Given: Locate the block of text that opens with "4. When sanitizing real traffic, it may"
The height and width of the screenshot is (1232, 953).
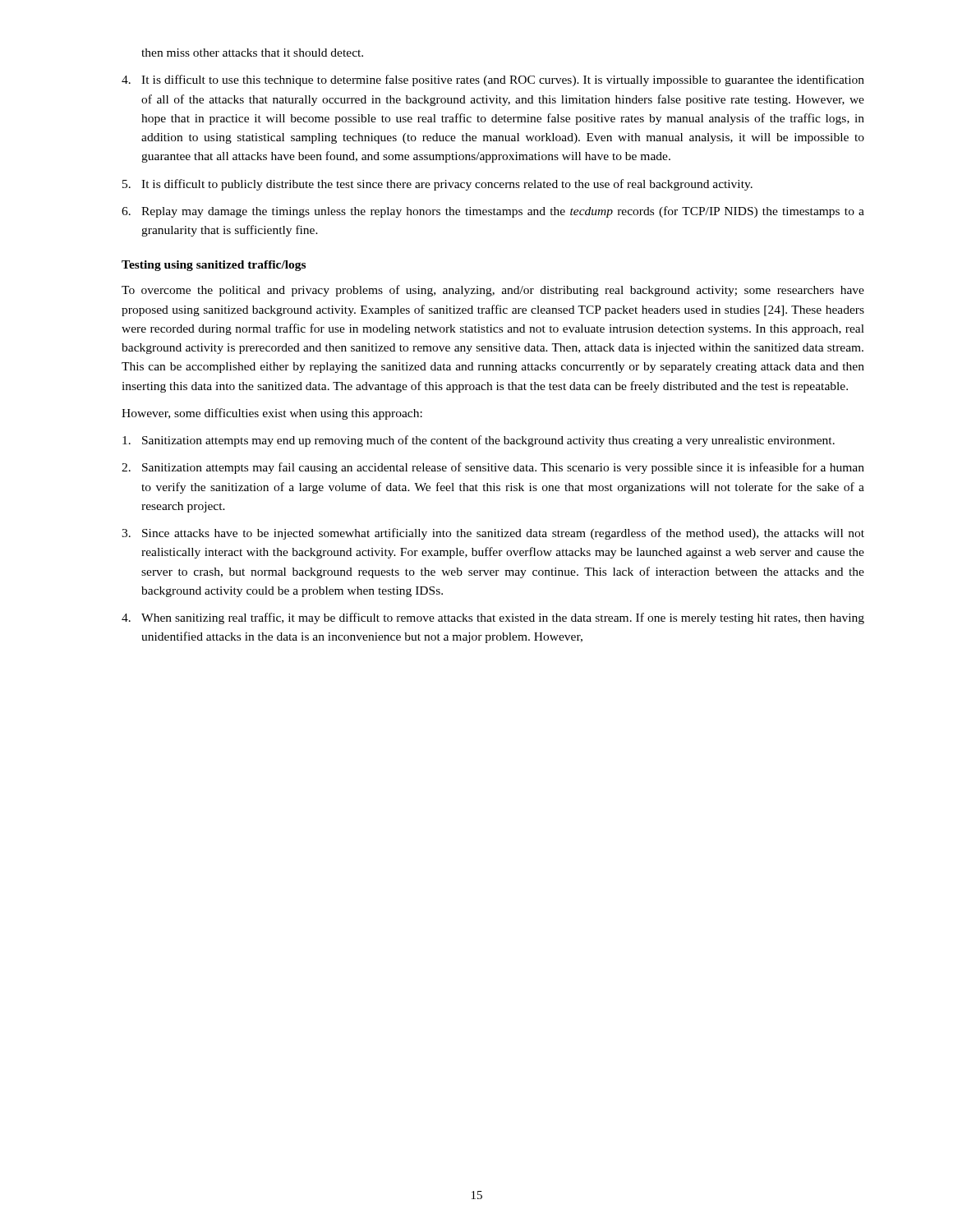Looking at the screenshot, I should point(493,627).
